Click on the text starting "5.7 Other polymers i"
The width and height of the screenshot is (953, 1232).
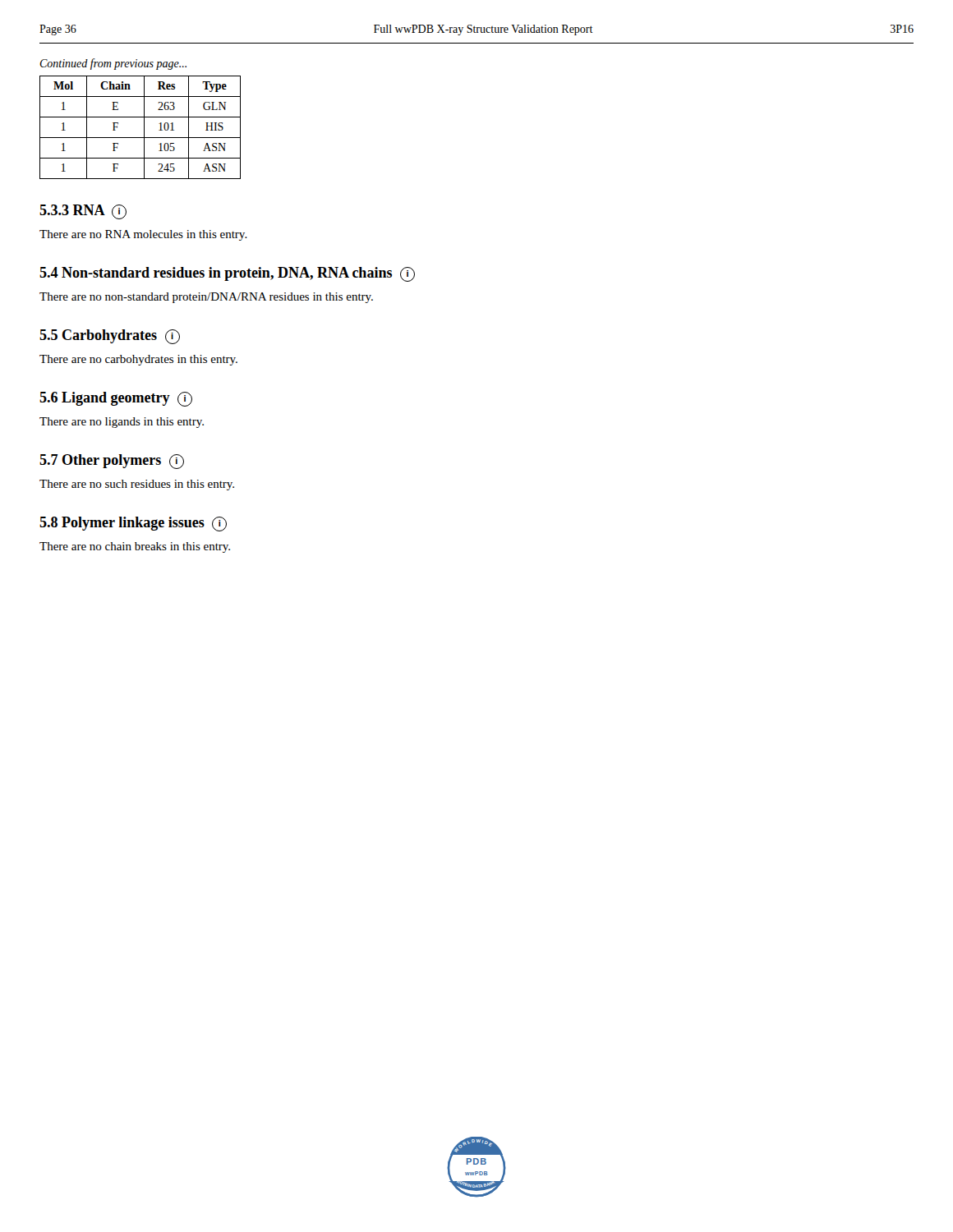[x=112, y=460]
